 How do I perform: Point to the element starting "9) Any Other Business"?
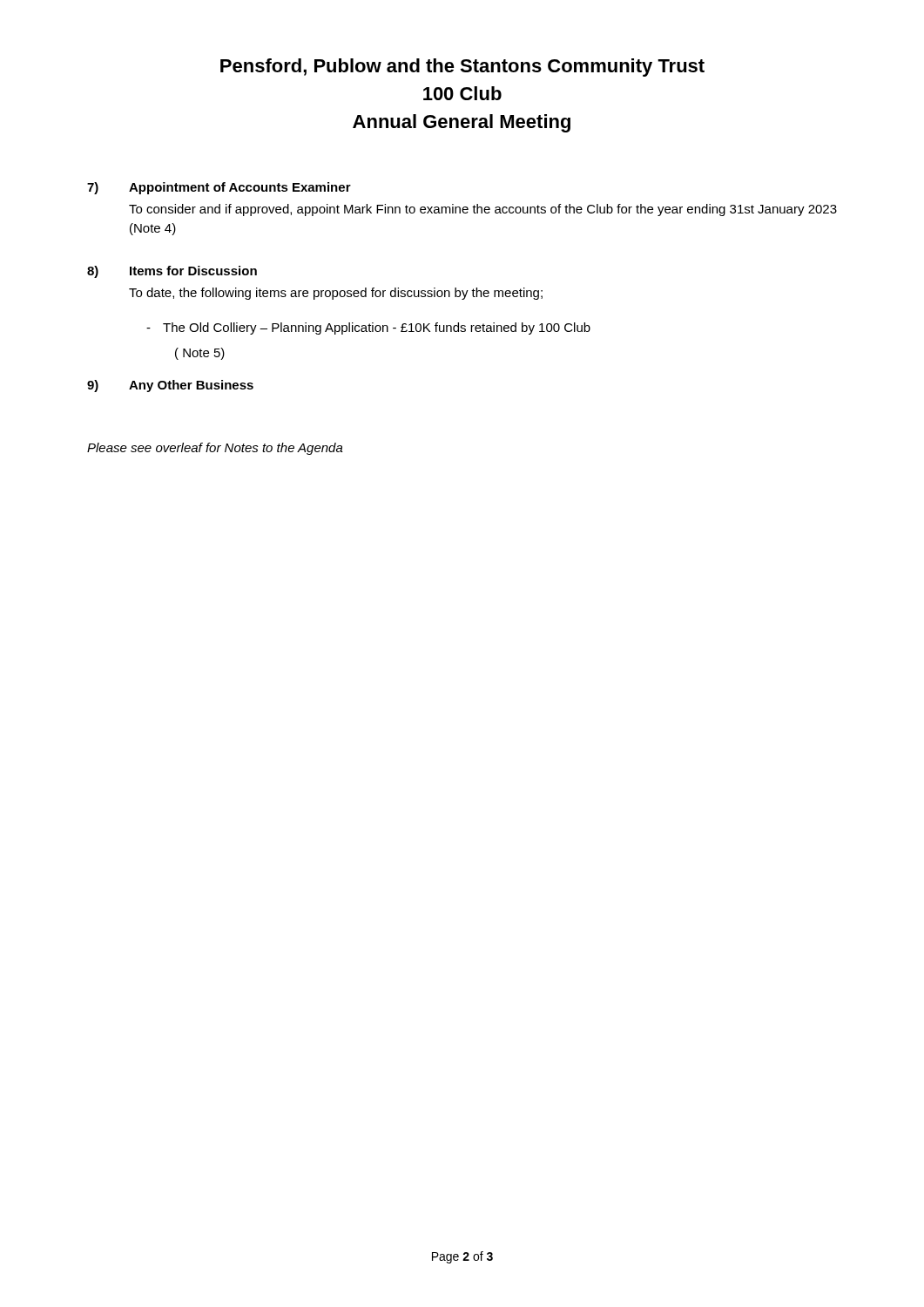[170, 384]
